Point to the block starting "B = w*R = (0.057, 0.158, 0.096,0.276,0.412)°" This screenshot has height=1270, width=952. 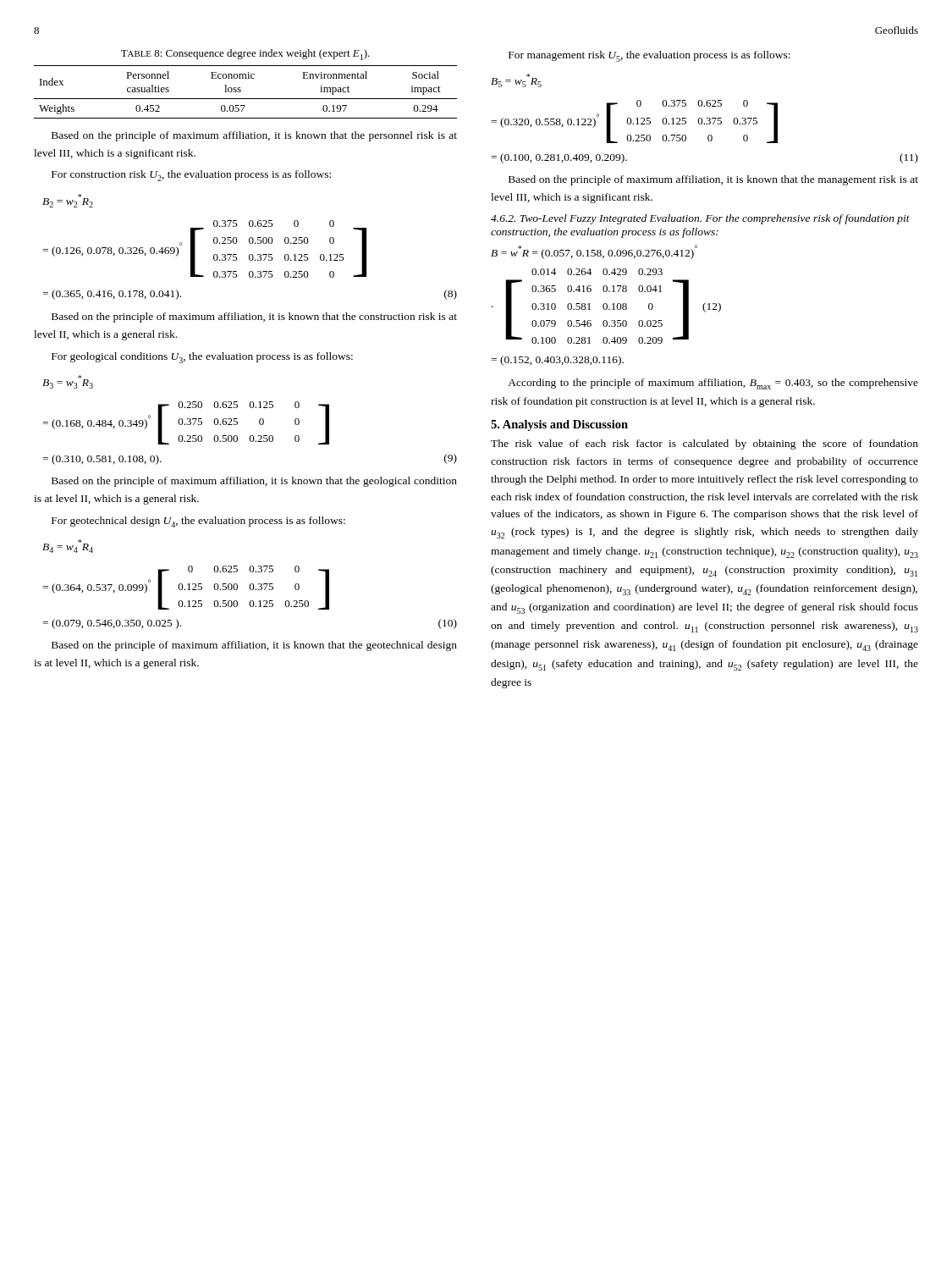(704, 306)
